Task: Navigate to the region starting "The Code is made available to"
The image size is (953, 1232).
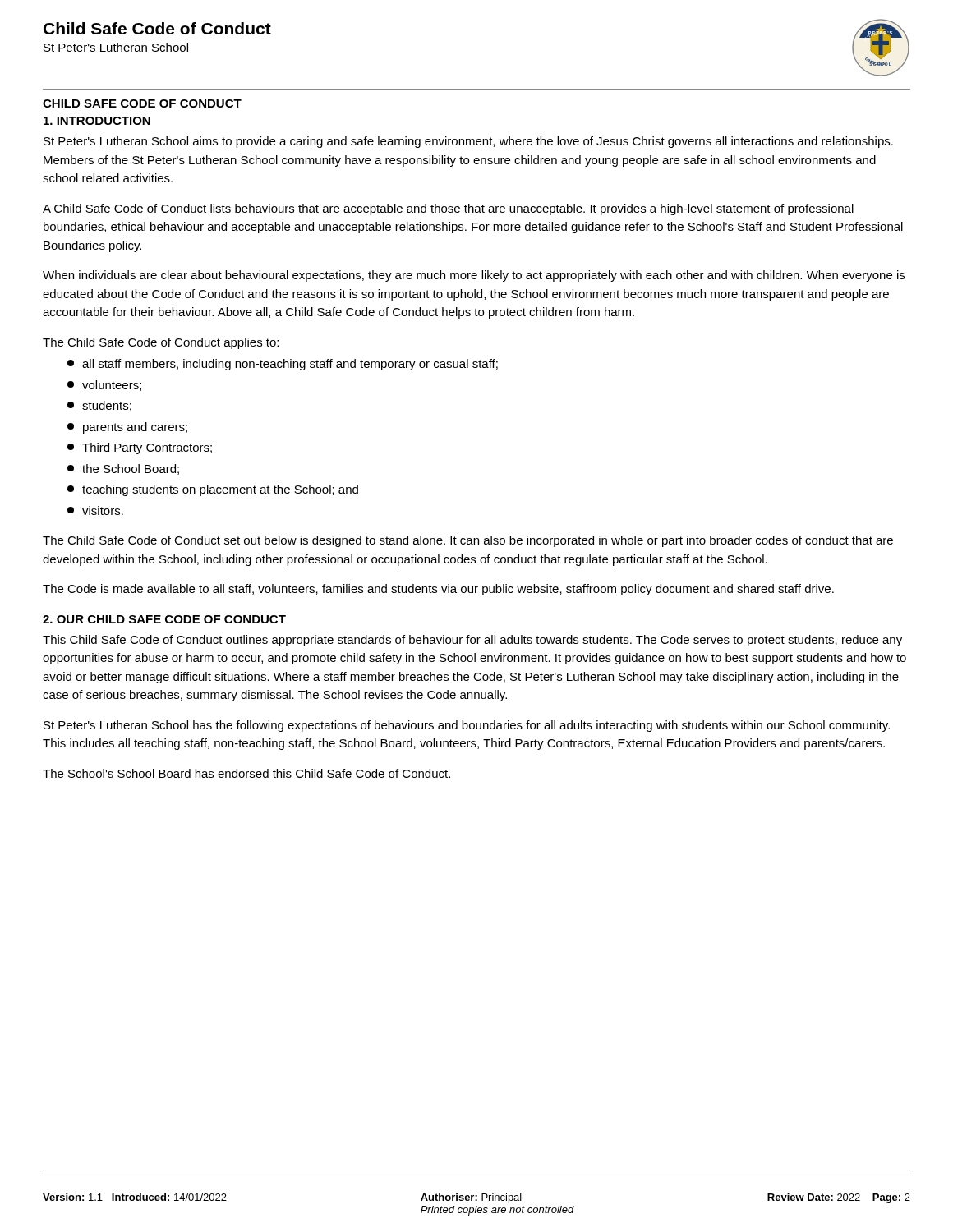Action: [x=439, y=588]
